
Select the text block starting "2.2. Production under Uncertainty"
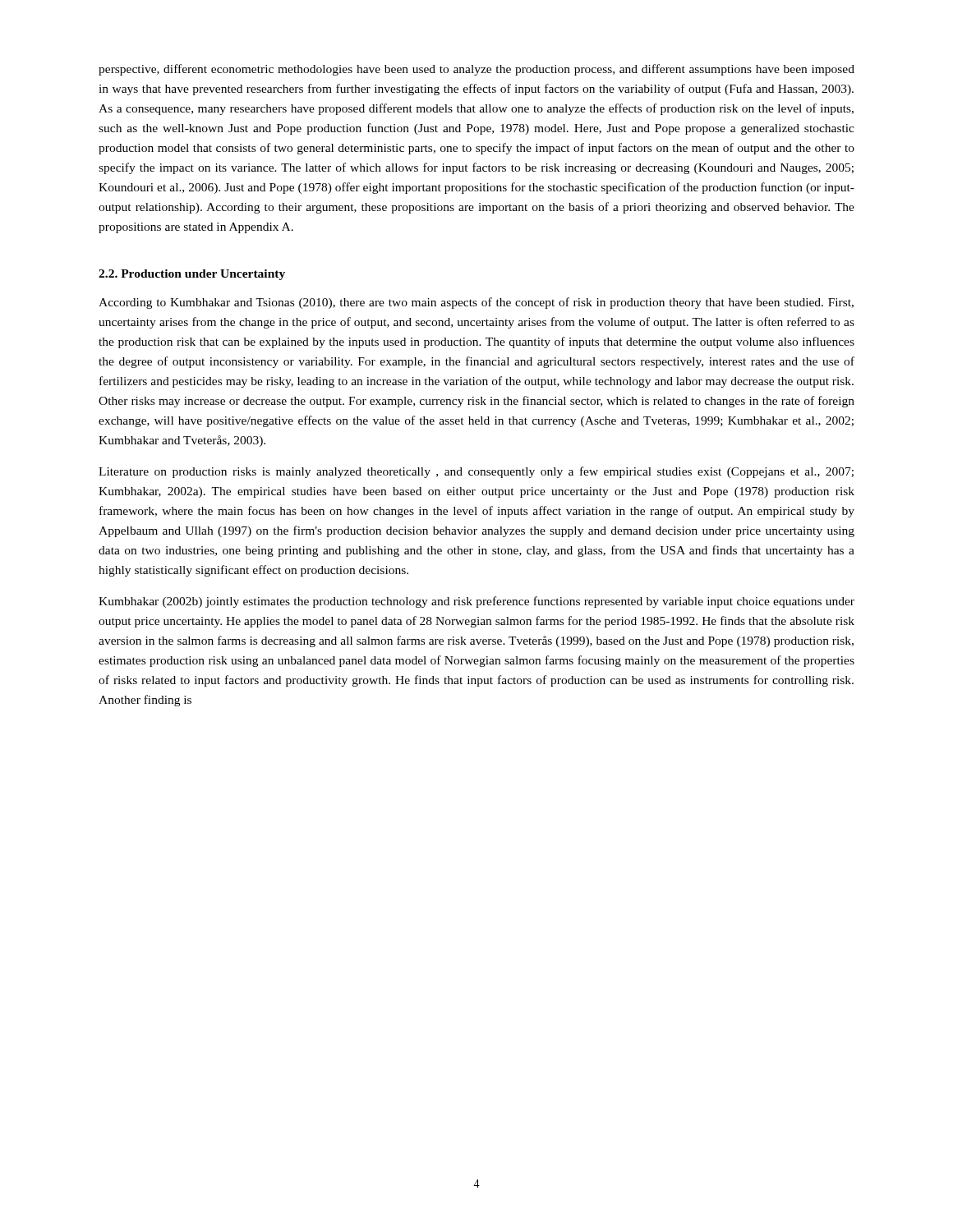[x=192, y=273]
